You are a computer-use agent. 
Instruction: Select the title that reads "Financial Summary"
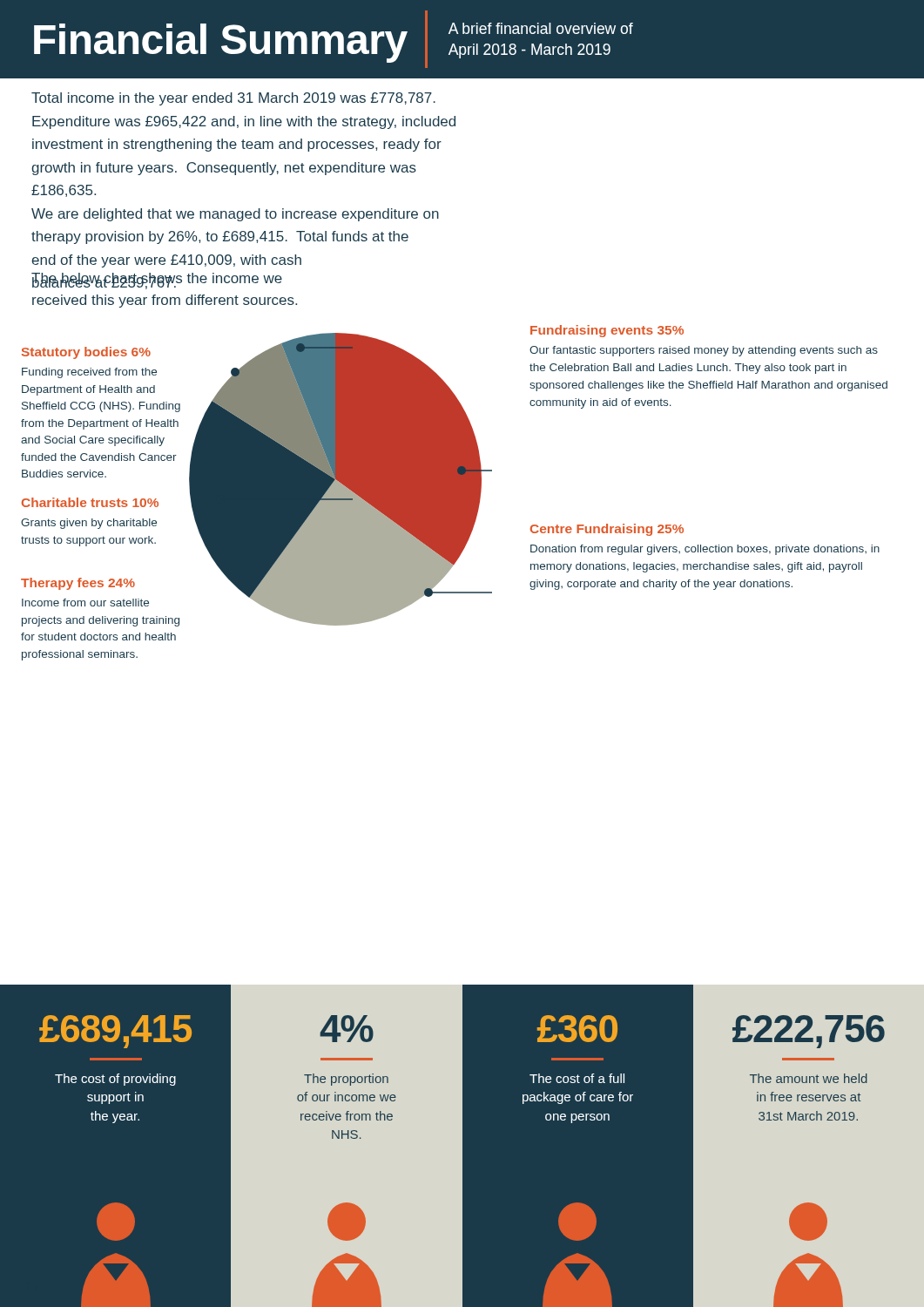click(x=219, y=39)
